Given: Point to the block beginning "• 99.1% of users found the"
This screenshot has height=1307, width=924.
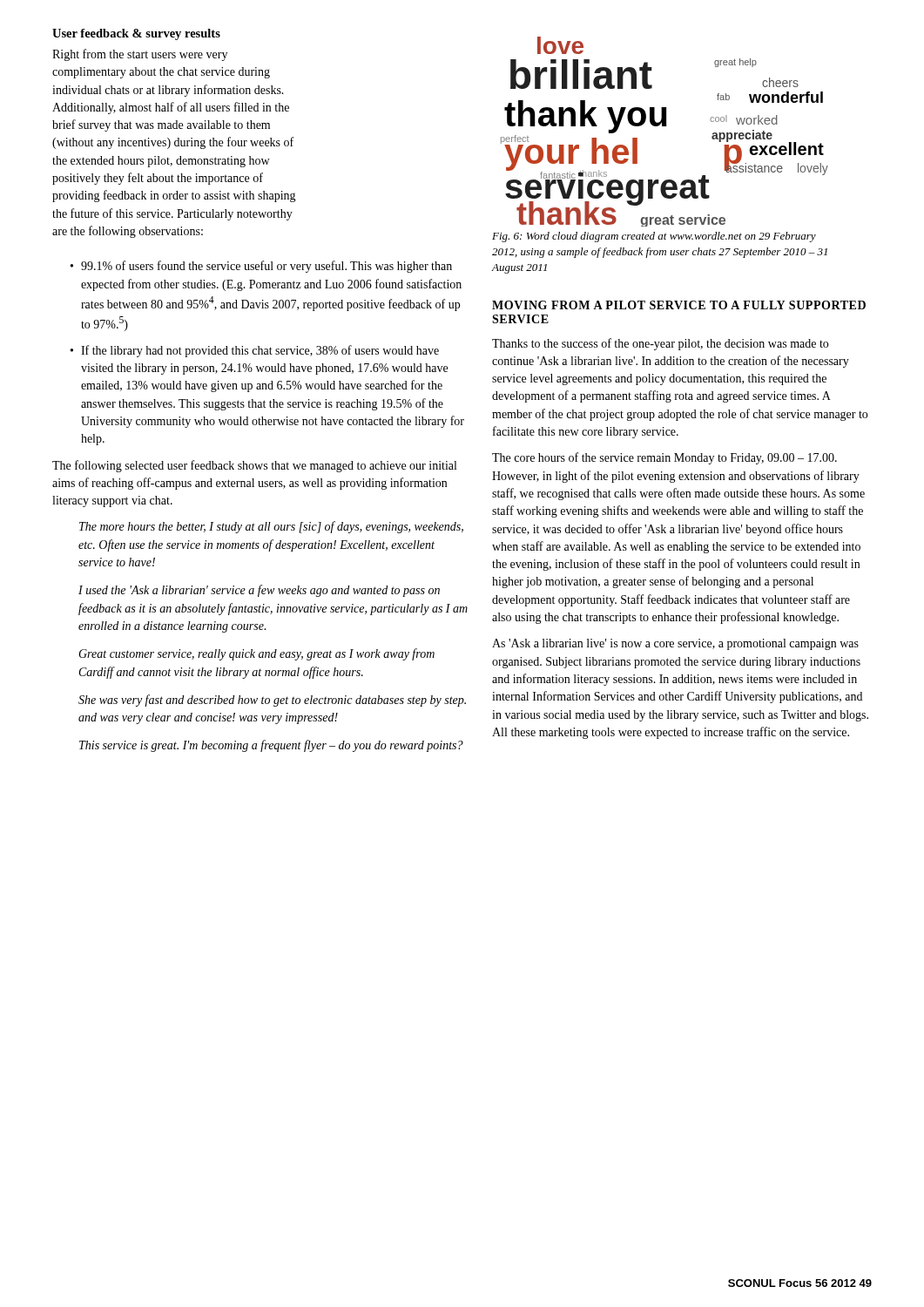Looking at the screenshot, I should click(270, 296).
